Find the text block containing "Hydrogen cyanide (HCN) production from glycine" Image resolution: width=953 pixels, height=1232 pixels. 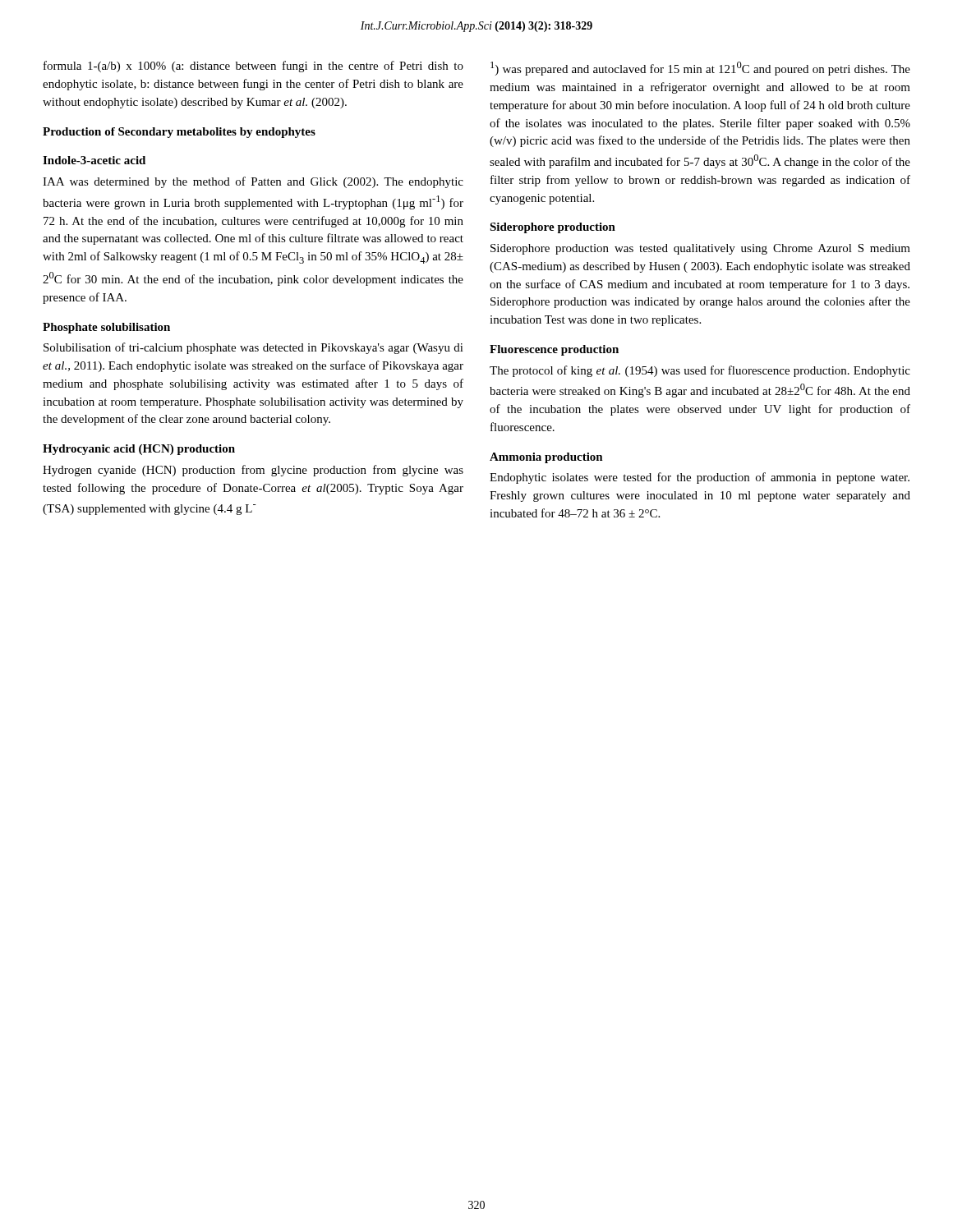253,489
